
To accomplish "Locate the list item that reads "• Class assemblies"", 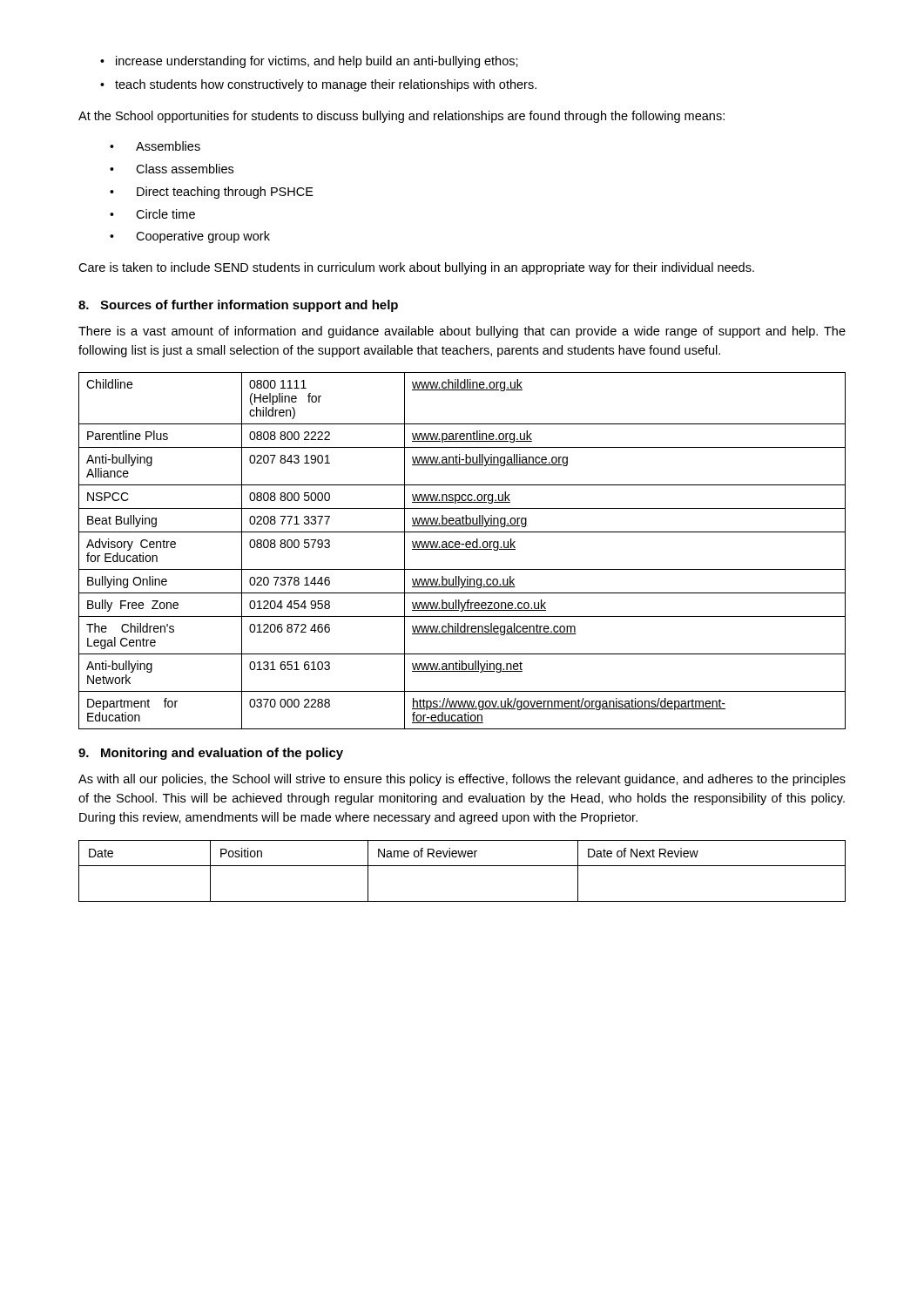I will click(x=172, y=170).
